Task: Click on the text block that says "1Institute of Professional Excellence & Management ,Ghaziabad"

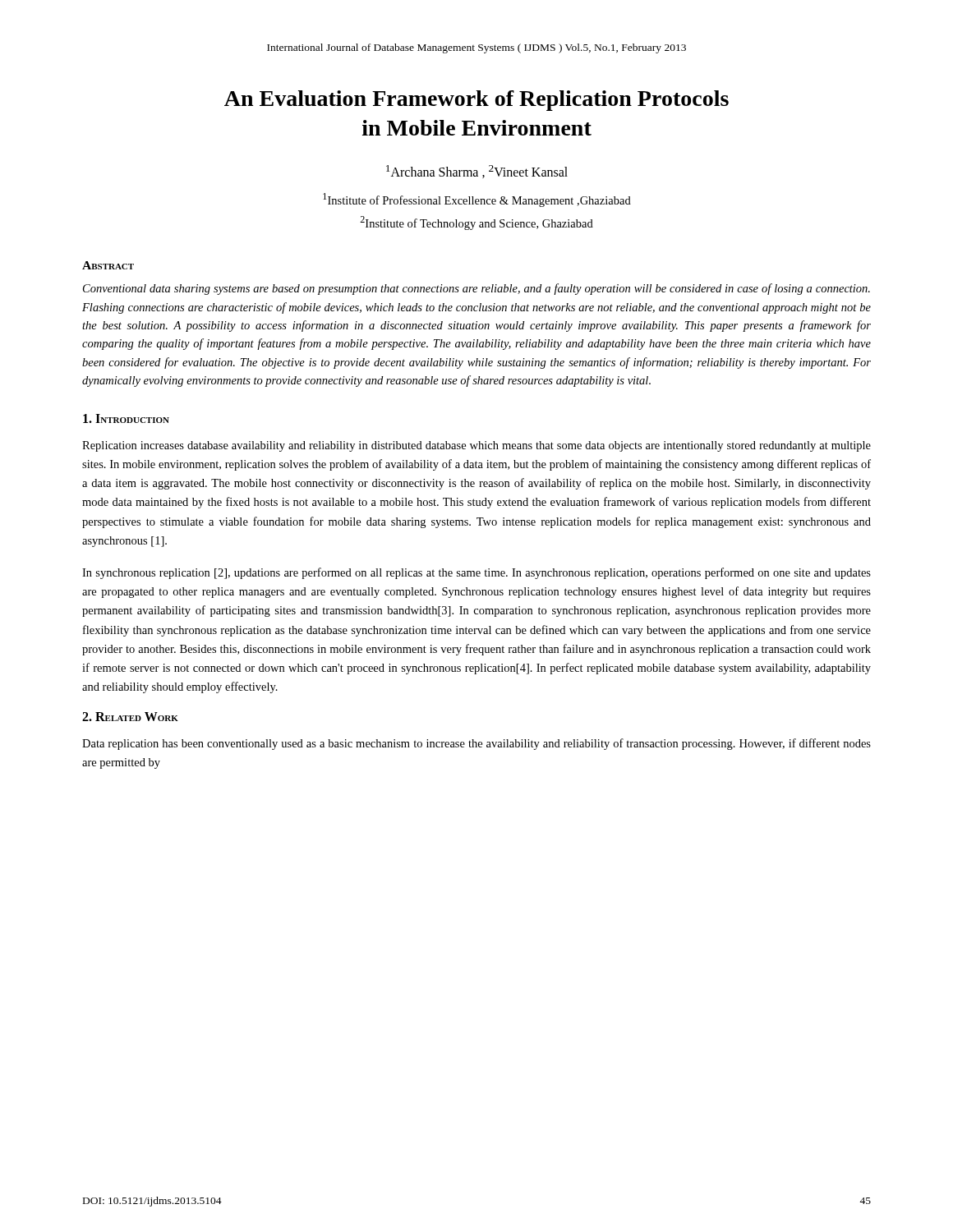Action: 476,210
